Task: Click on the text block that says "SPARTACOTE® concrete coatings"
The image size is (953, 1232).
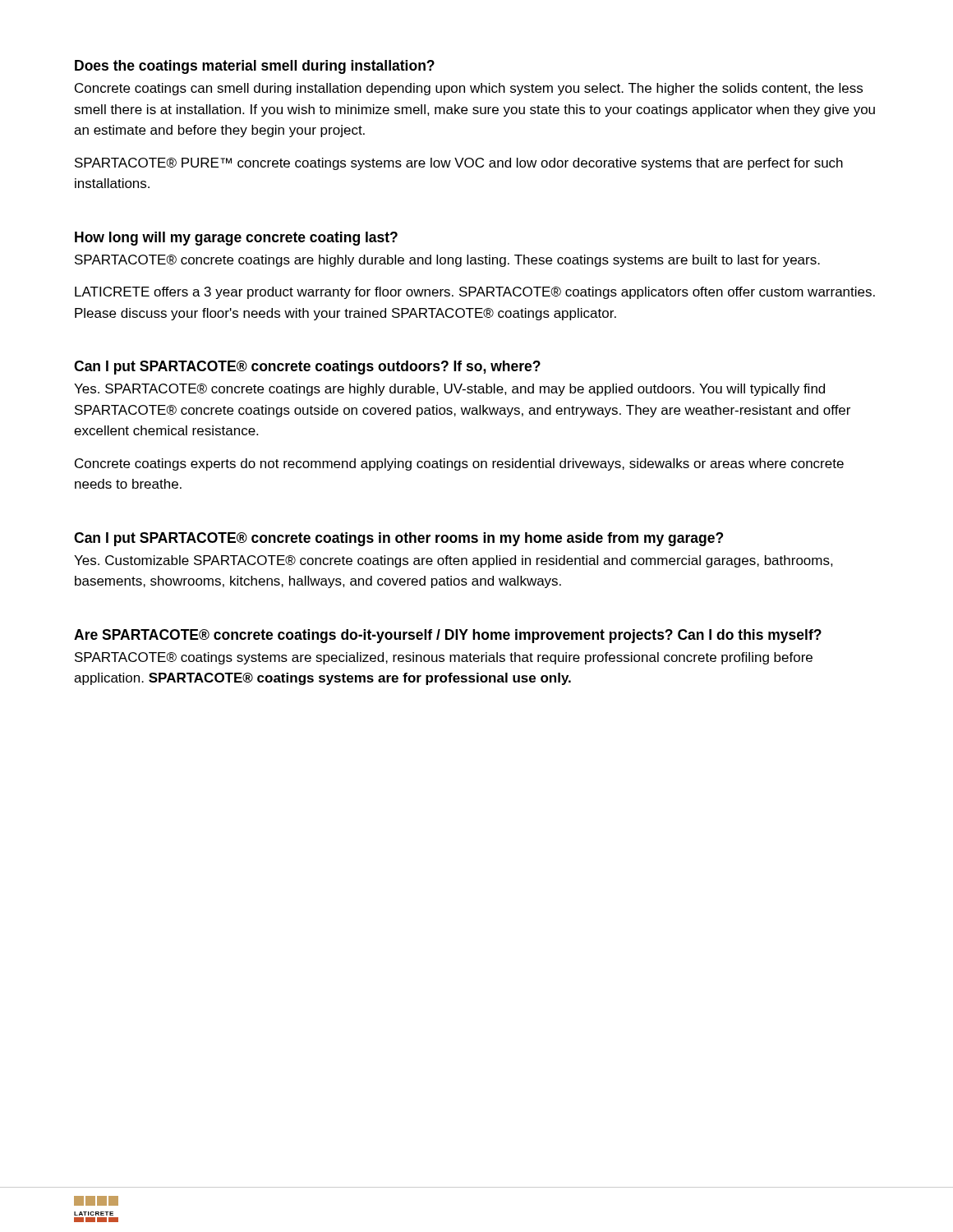Action: (476, 260)
